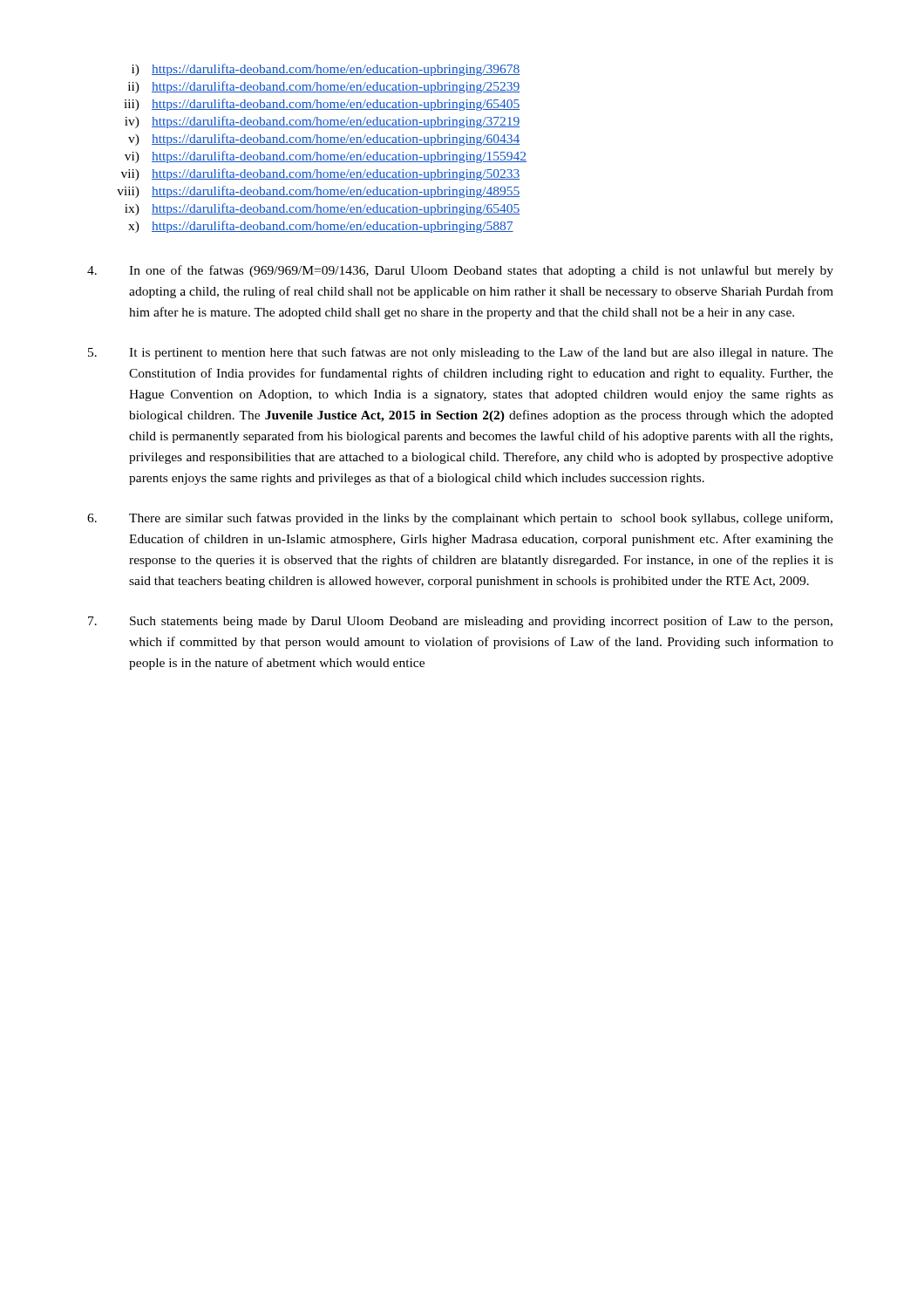Select the text block that says "Such statements being made"
This screenshot has width=924, height=1308.
460,642
